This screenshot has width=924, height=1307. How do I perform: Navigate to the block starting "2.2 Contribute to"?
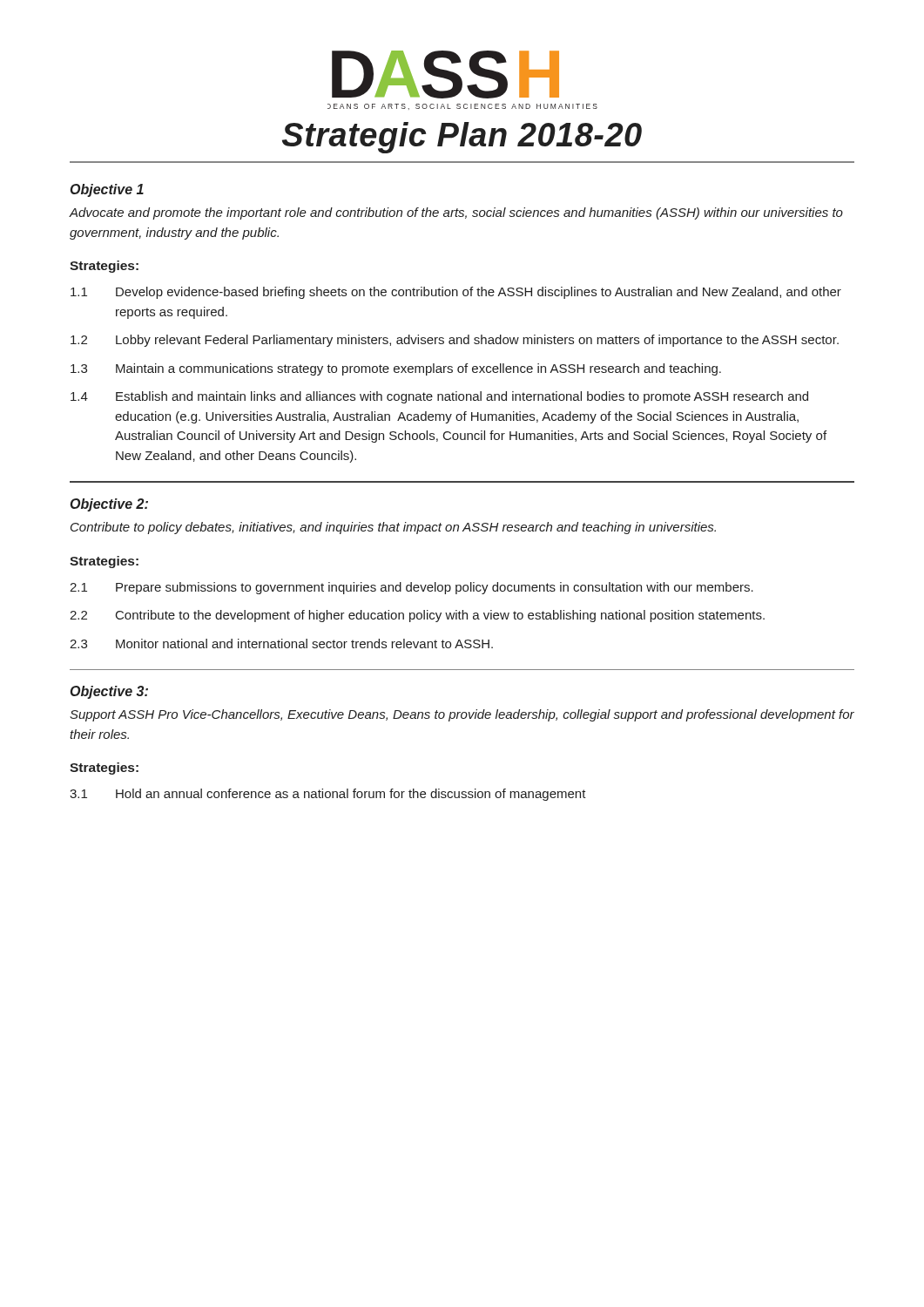coord(462,615)
